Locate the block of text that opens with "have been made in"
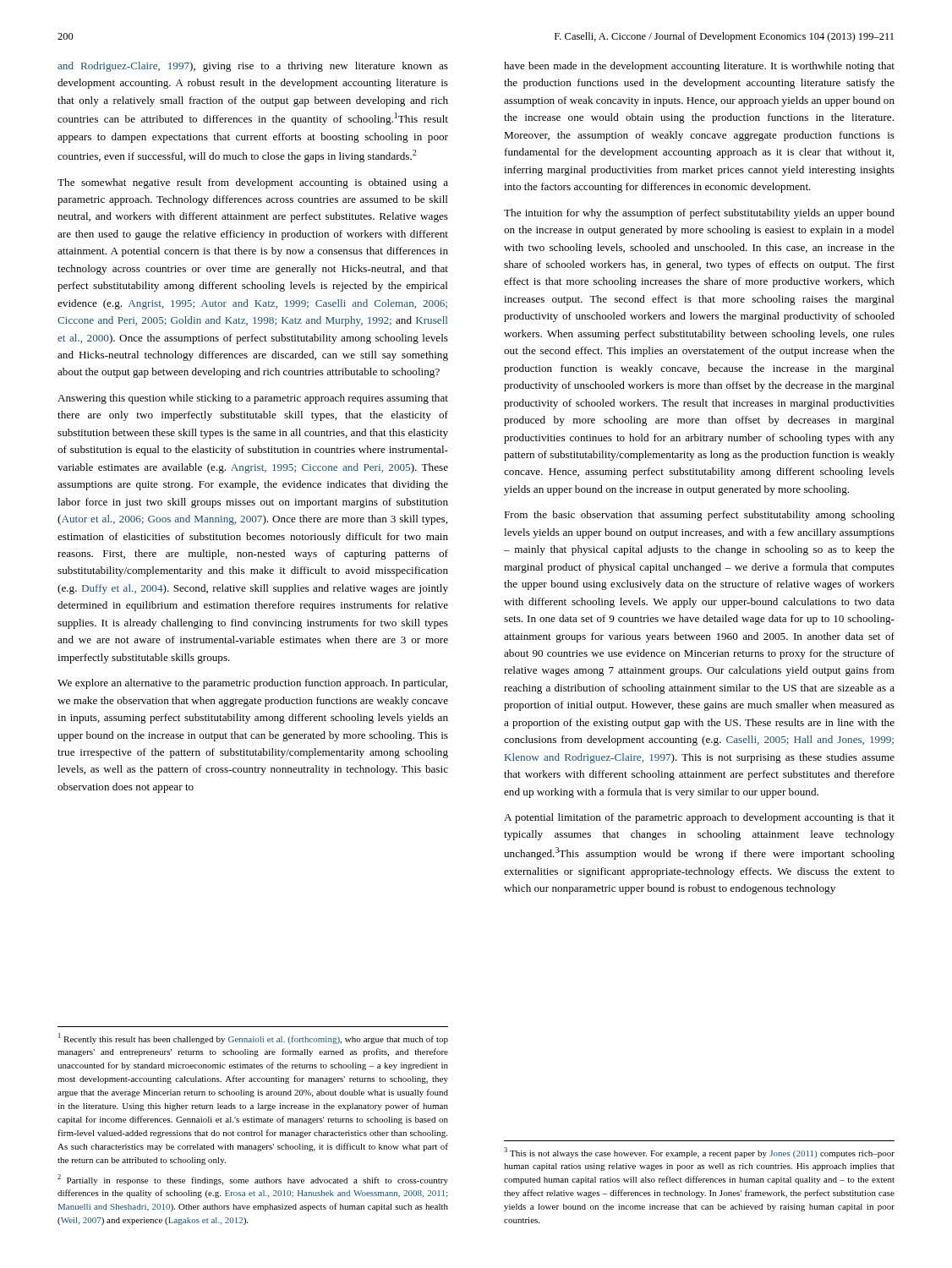Viewport: 952px width, 1268px height. 699,127
